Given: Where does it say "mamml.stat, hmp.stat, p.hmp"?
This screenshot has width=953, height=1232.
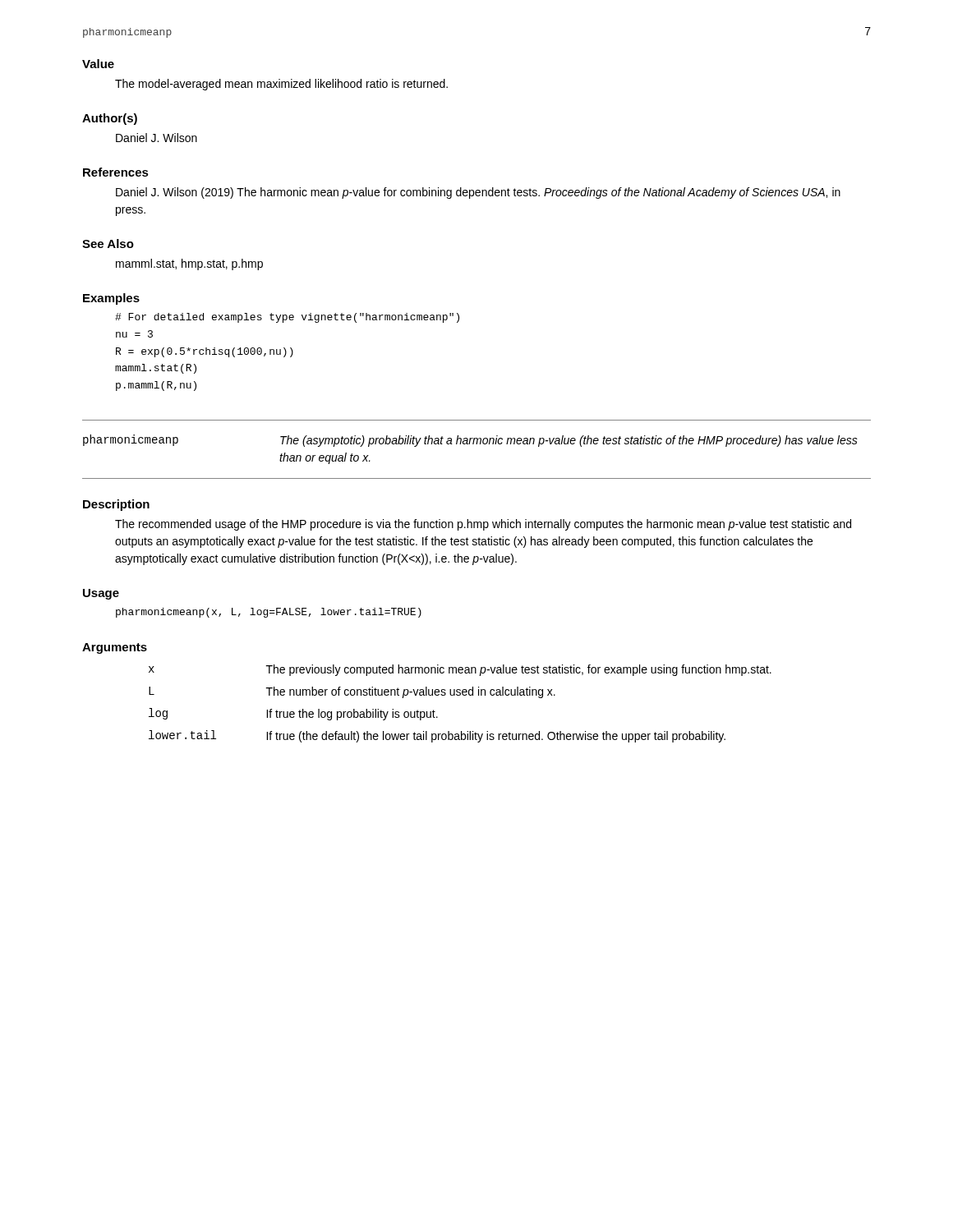Looking at the screenshot, I should pos(189,264).
